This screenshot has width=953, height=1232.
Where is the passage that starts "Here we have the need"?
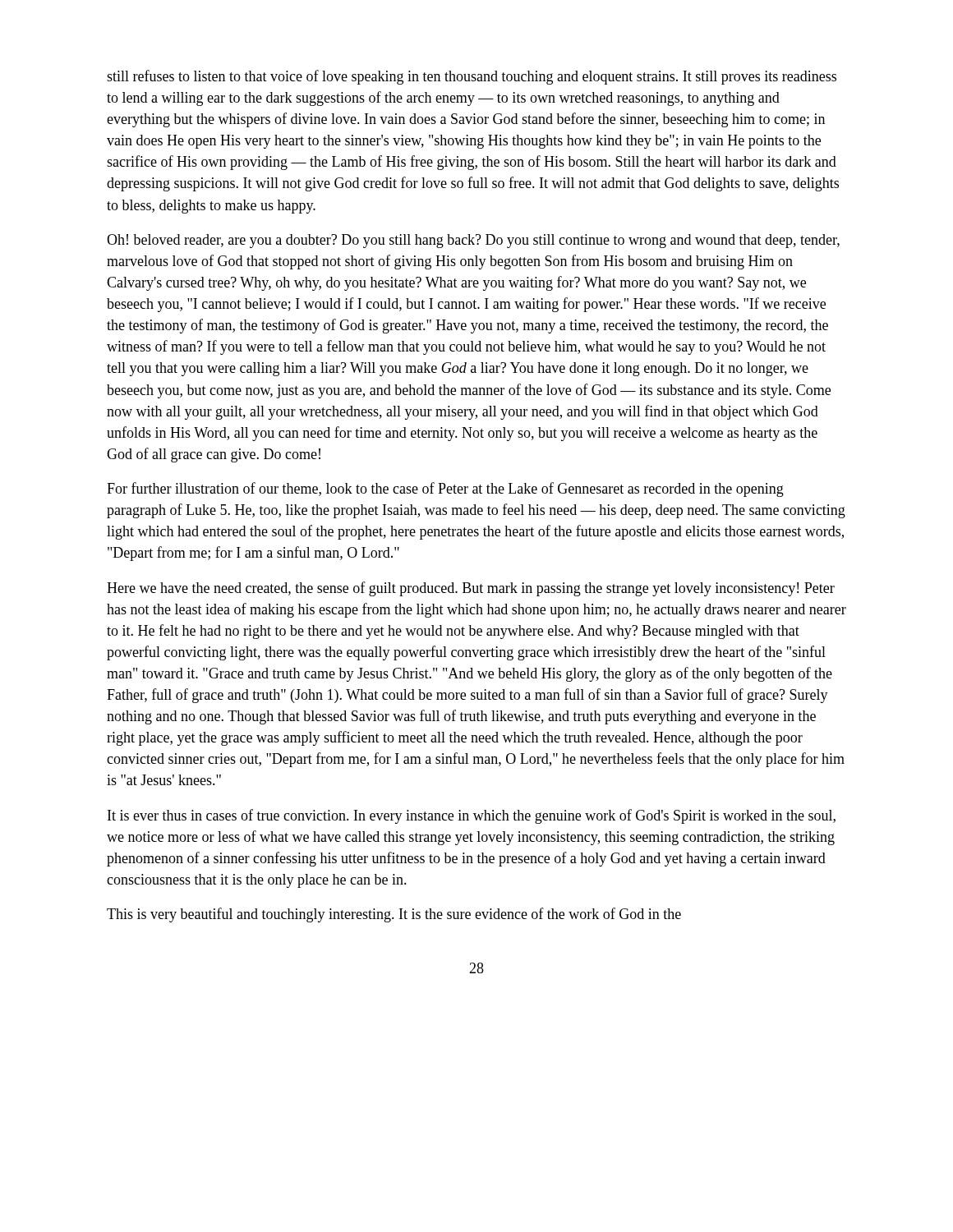476,684
